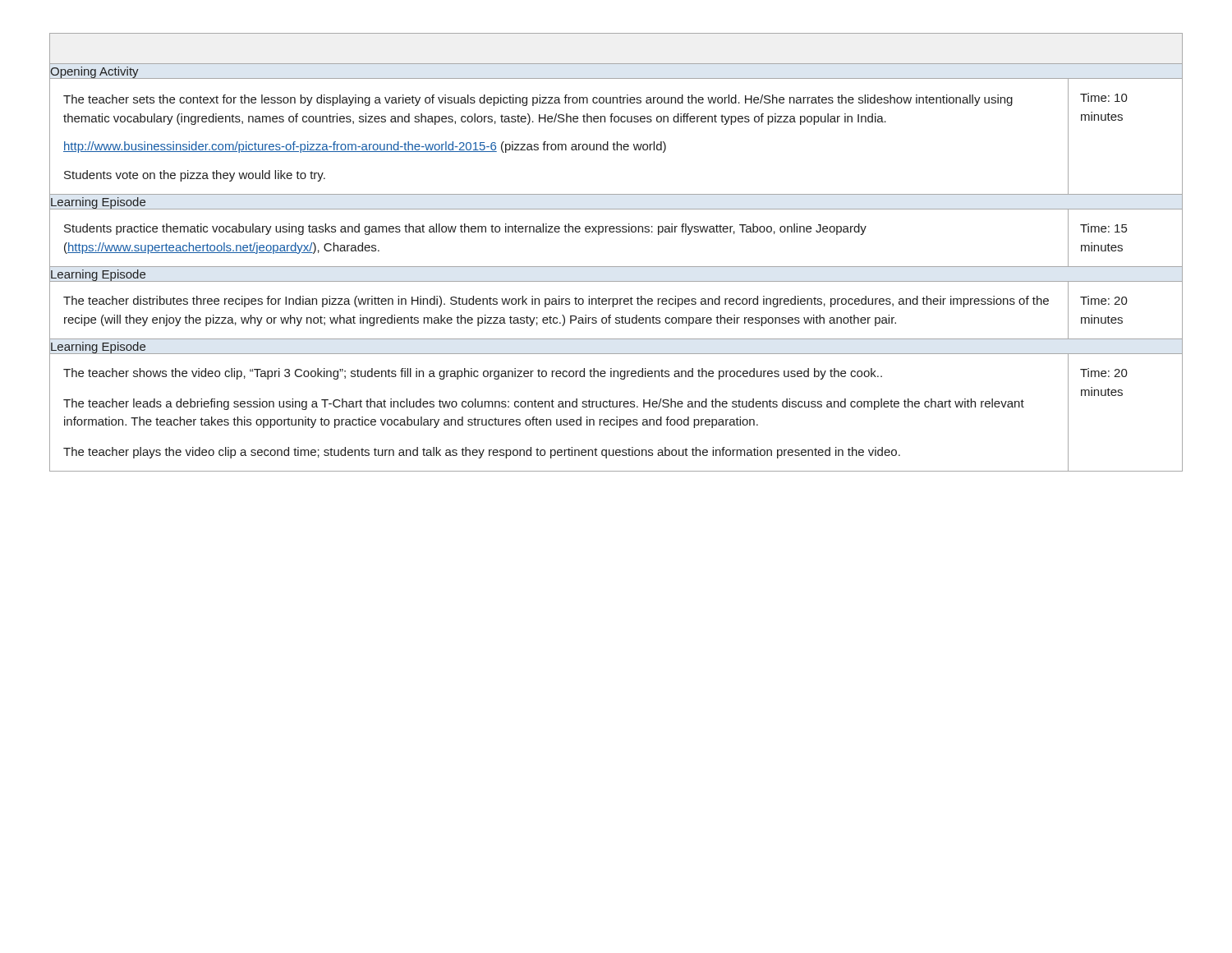The width and height of the screenshot is (1232, 953).
Task: Click on the passage starting "Time: 15minutes"
Action: [1104, 237]
